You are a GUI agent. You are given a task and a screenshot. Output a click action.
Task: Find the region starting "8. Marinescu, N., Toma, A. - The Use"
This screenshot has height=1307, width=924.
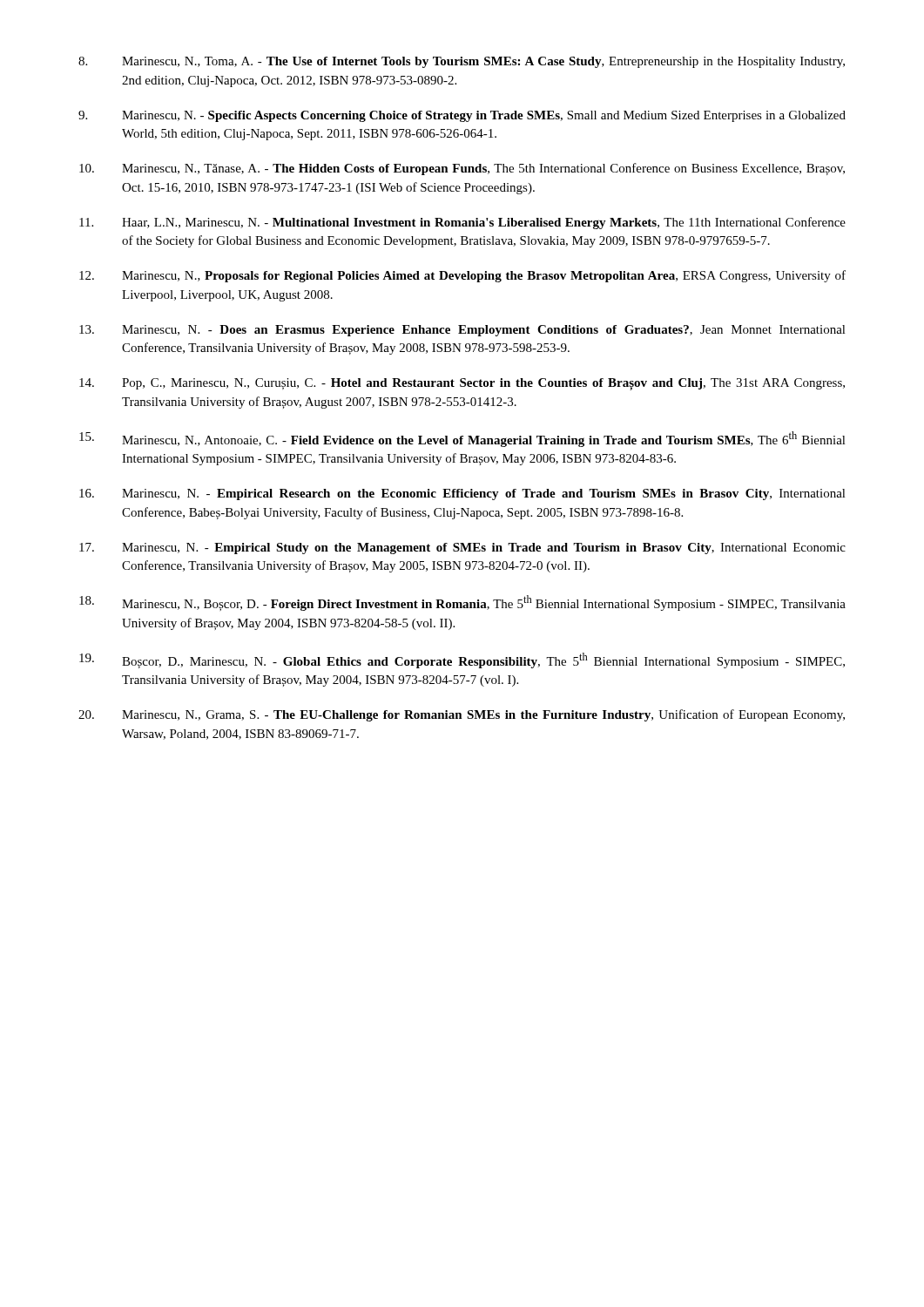(x=462, y=71)
